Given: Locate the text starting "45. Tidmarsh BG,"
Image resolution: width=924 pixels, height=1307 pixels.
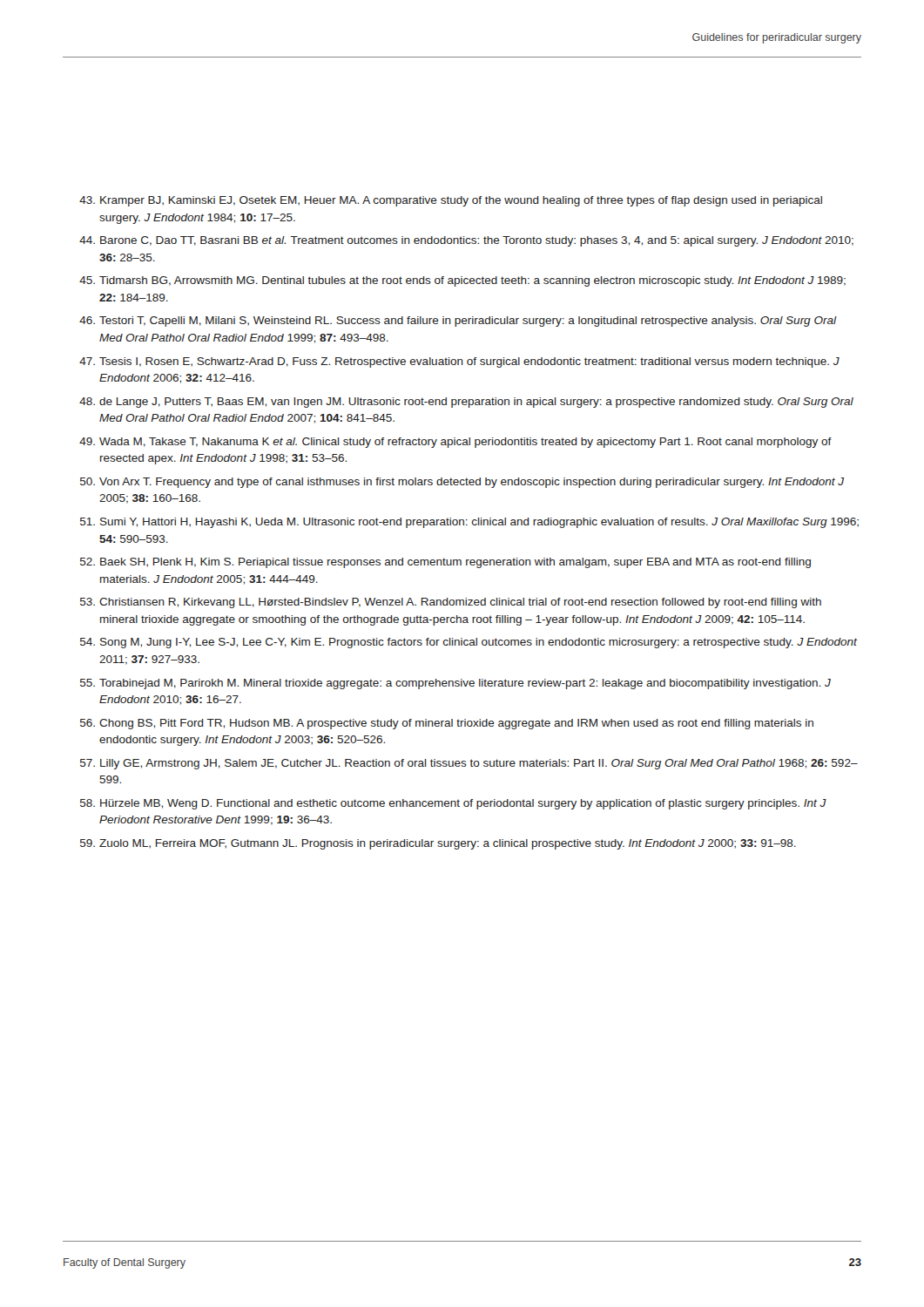Looking at the screenshot, I should (x=462, y=289).
